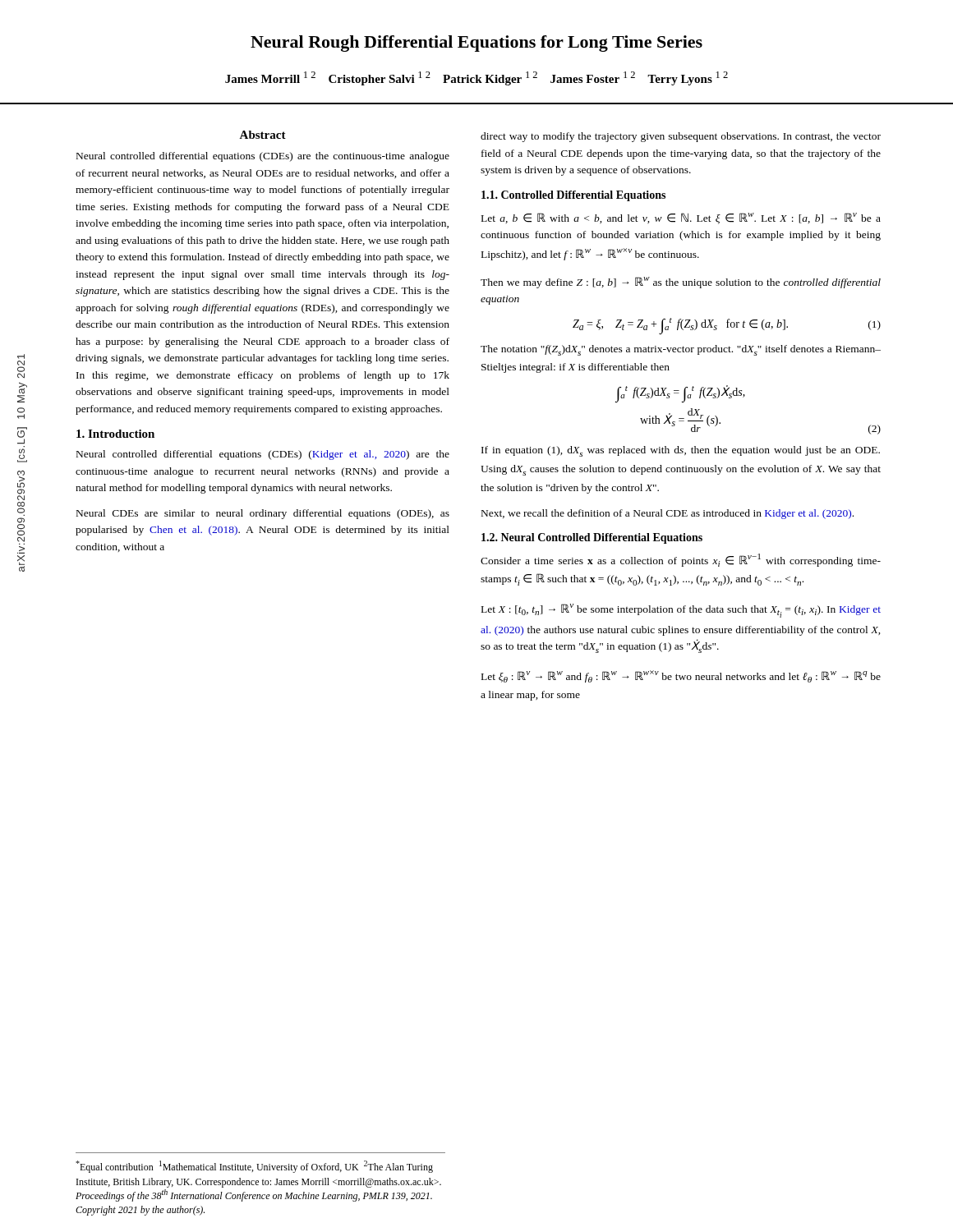The image size is (953, 1232).
Task: Locate the text starting "Let a, b ∈ ℝ with"
Action: click(x=681, y=234)
